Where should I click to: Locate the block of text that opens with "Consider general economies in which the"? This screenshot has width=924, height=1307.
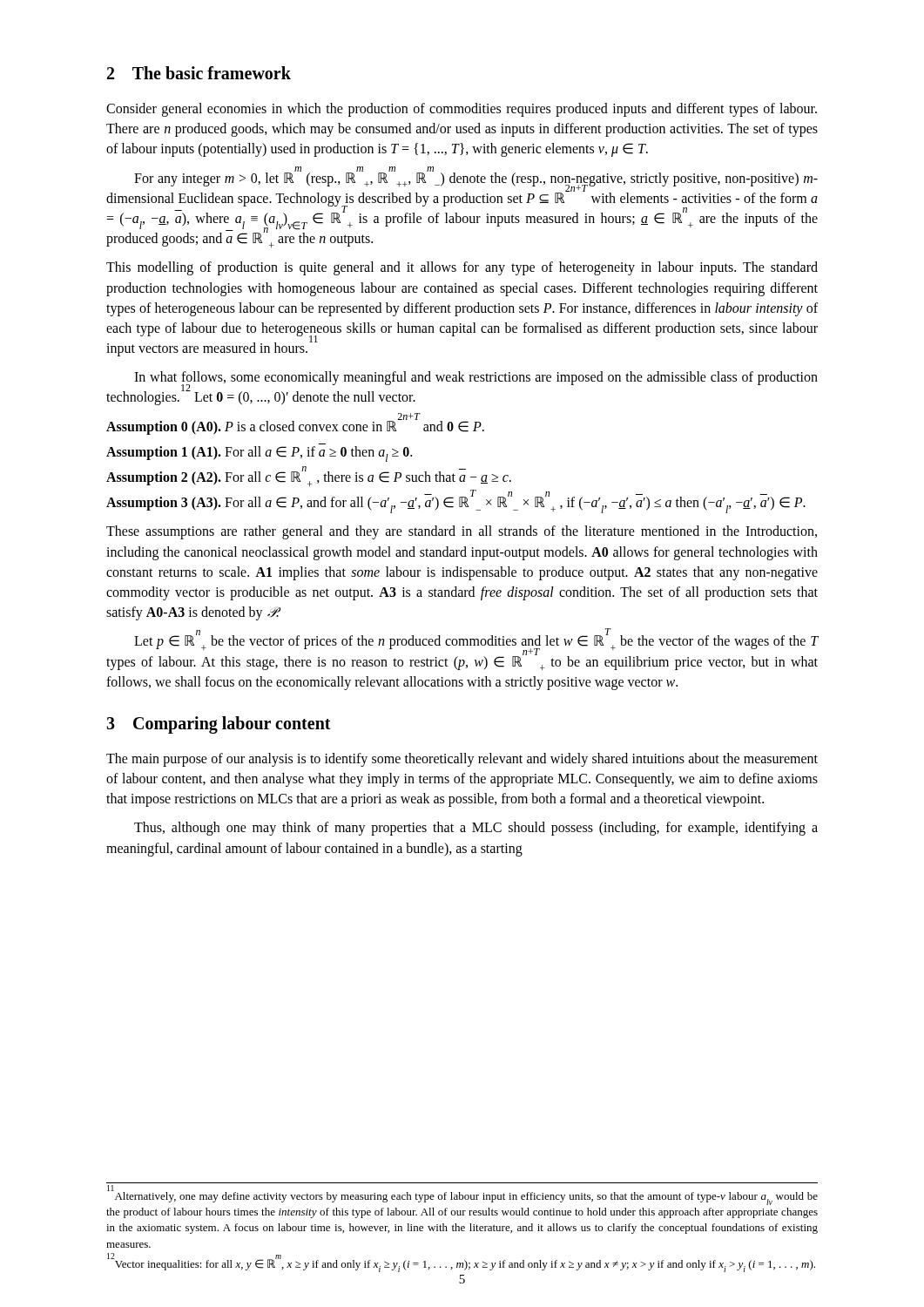(x=462, y=129)
